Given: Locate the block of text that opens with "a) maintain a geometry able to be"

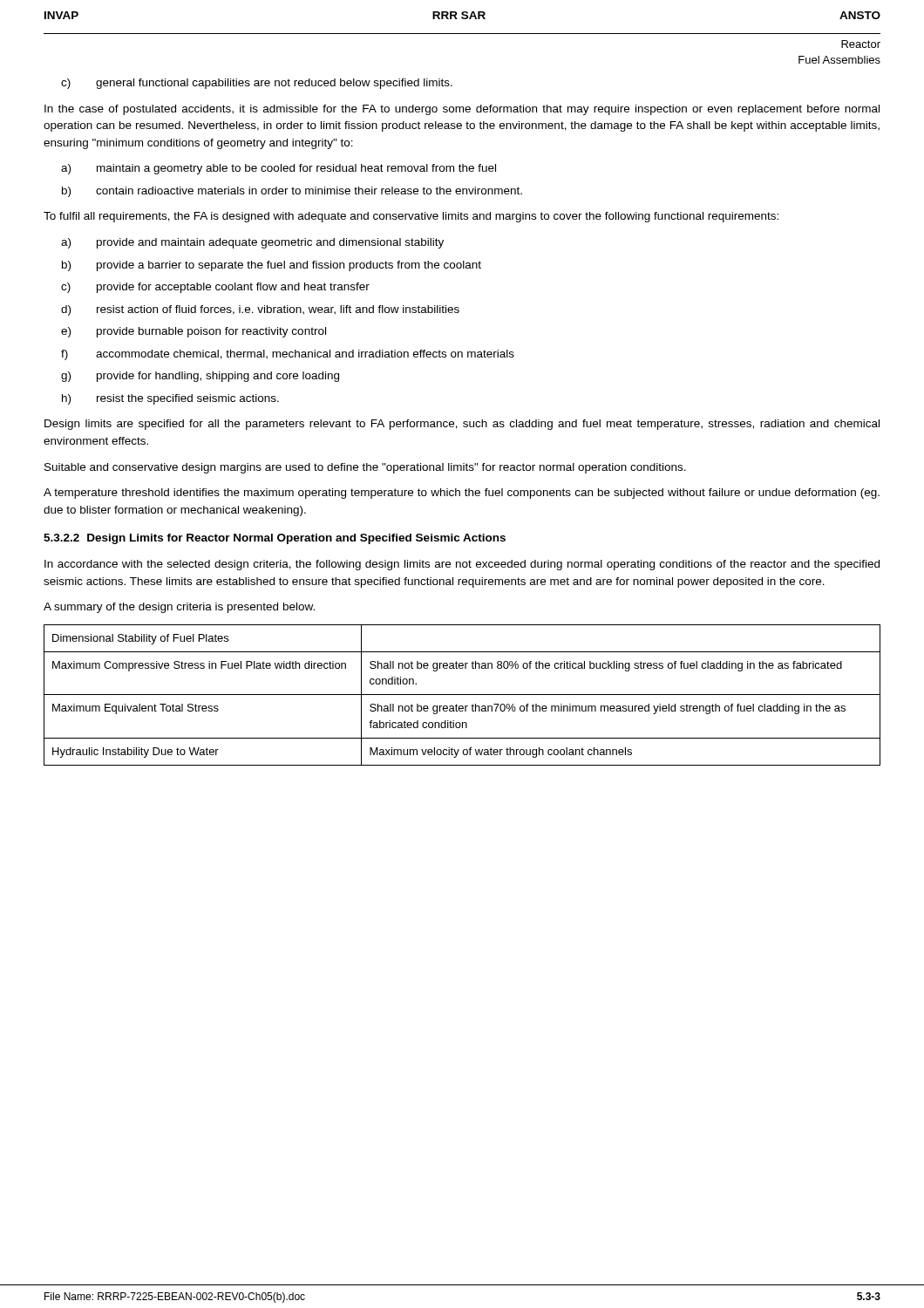Looking at the screenshot, I should [462, 168].
